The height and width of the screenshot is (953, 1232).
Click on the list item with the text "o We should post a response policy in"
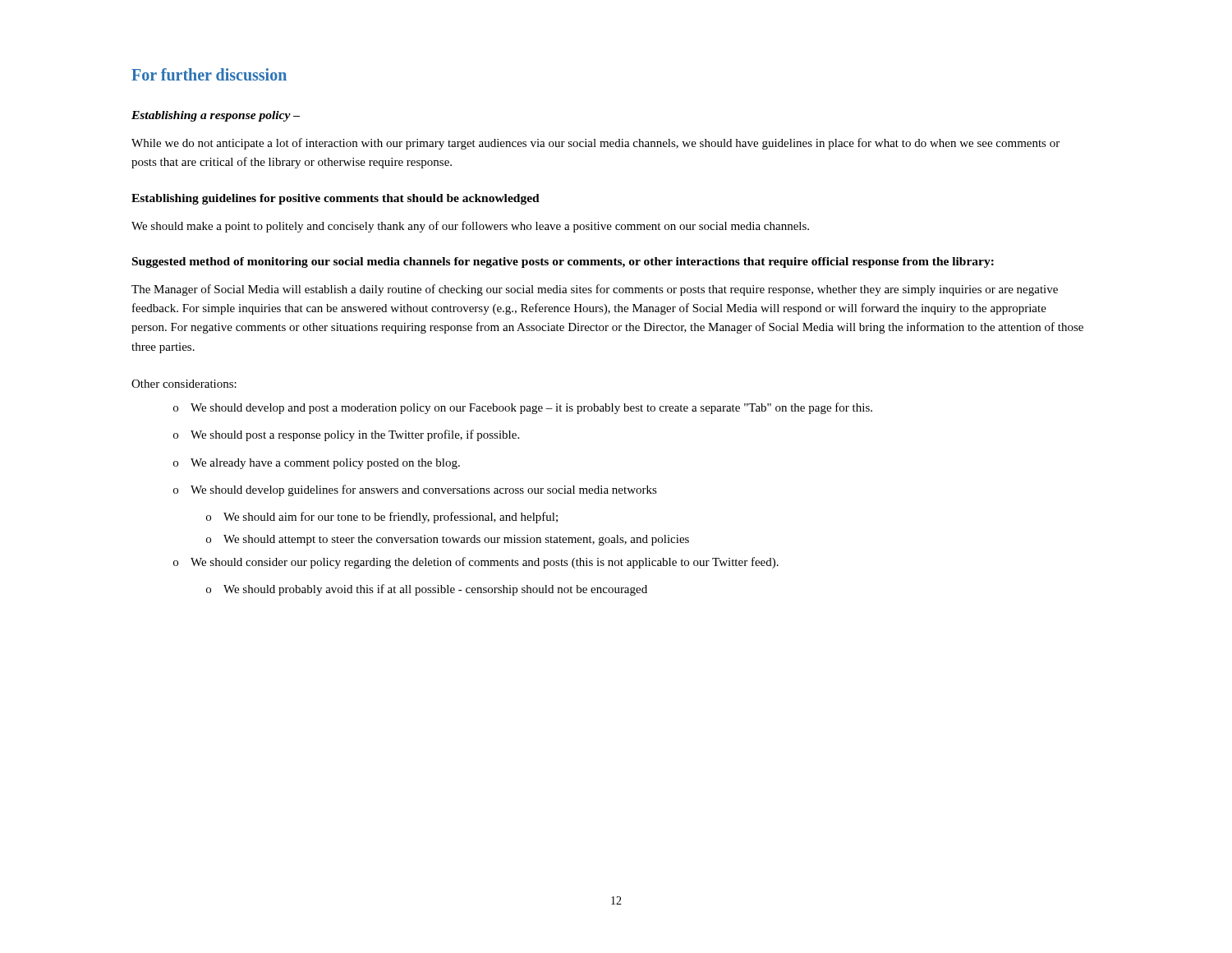(x=346, y=435)
